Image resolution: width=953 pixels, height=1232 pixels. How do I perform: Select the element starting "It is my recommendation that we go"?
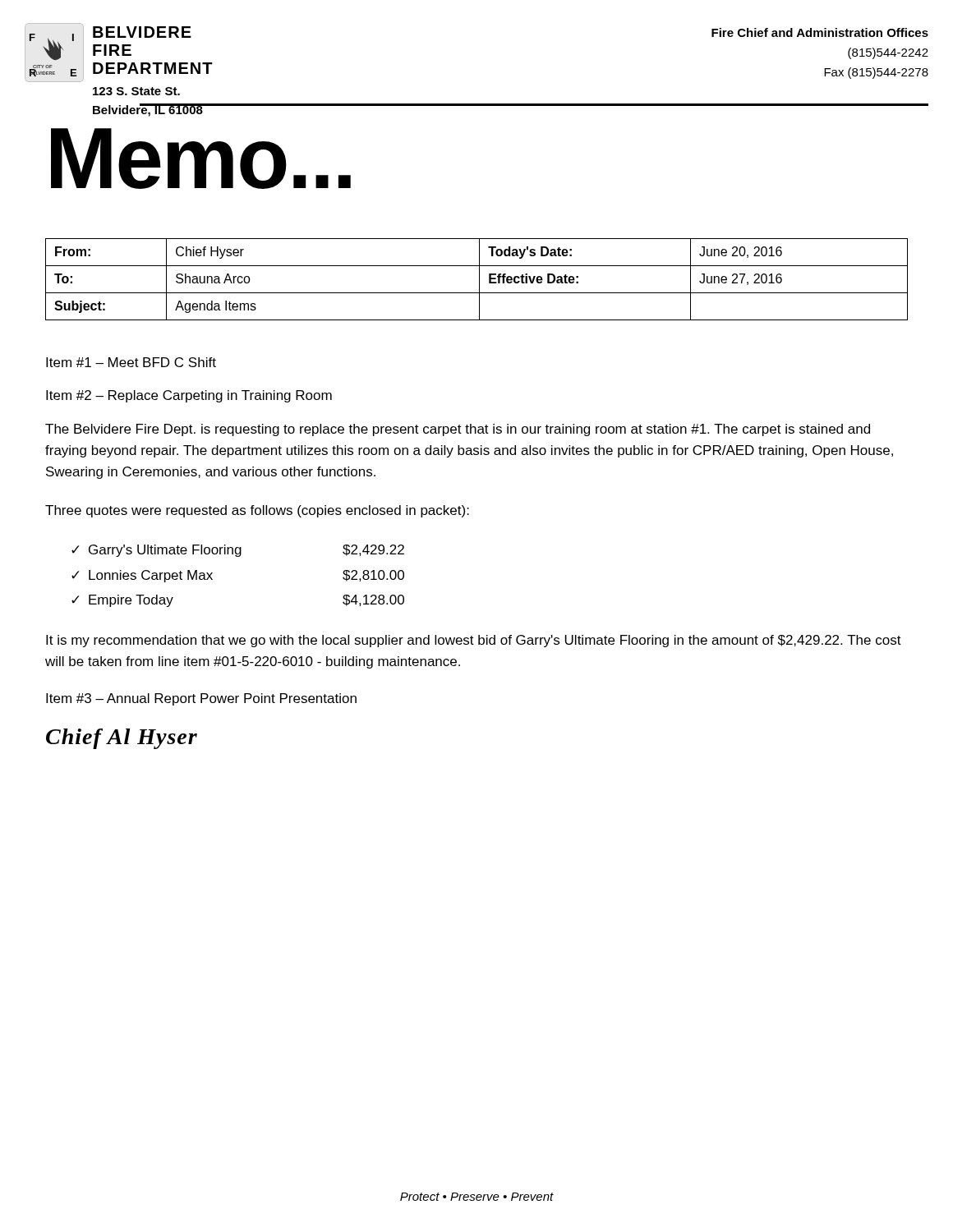point(473,651)
